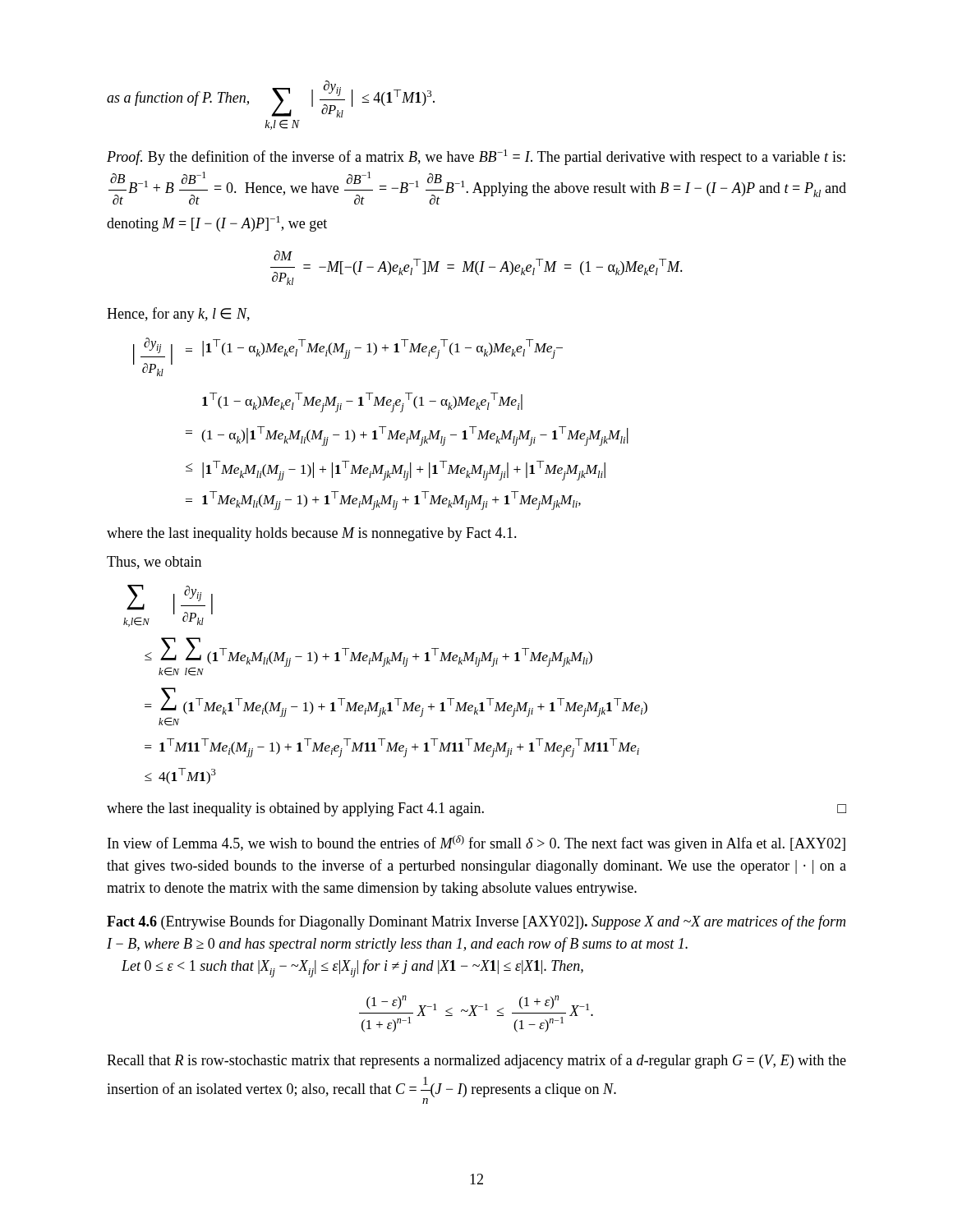Locate the element starting "as a function of P."
The width and height of the screenshot is (953, 1232).
pyautogui.click(x=271, y=99)
